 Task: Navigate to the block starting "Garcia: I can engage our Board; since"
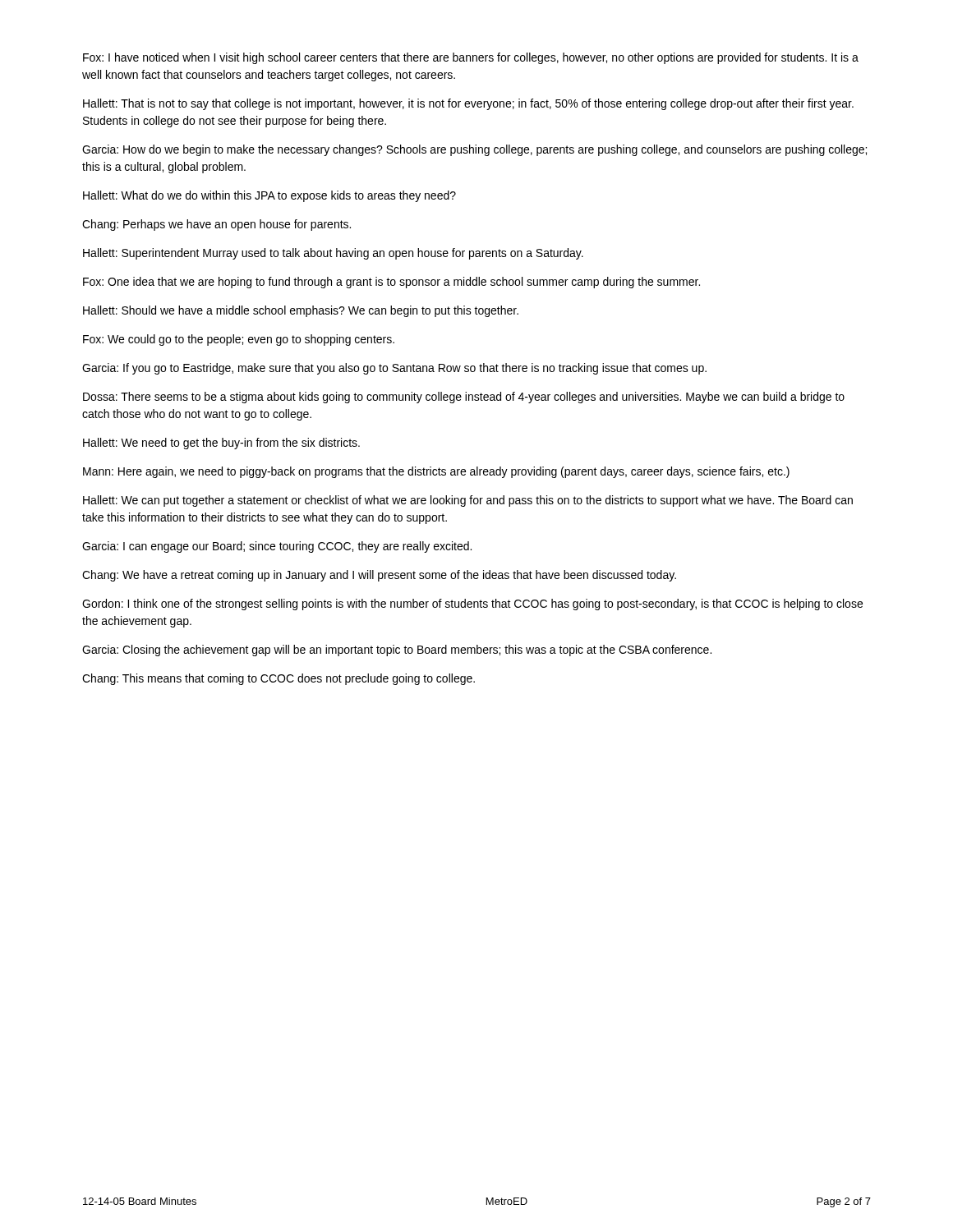coord(277,546)
